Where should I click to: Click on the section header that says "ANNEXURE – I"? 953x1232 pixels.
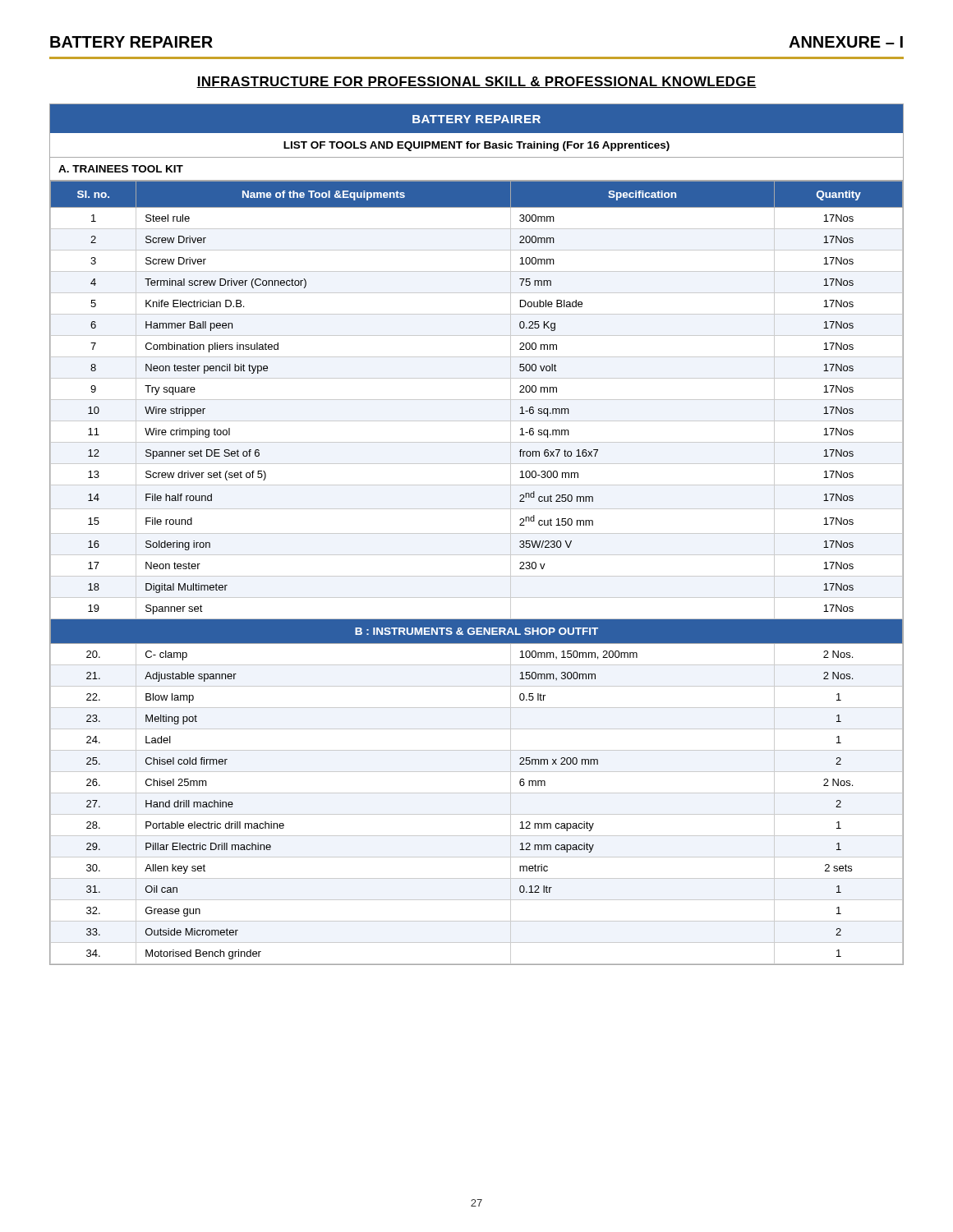pyautogui.click(x=846, y=42)
